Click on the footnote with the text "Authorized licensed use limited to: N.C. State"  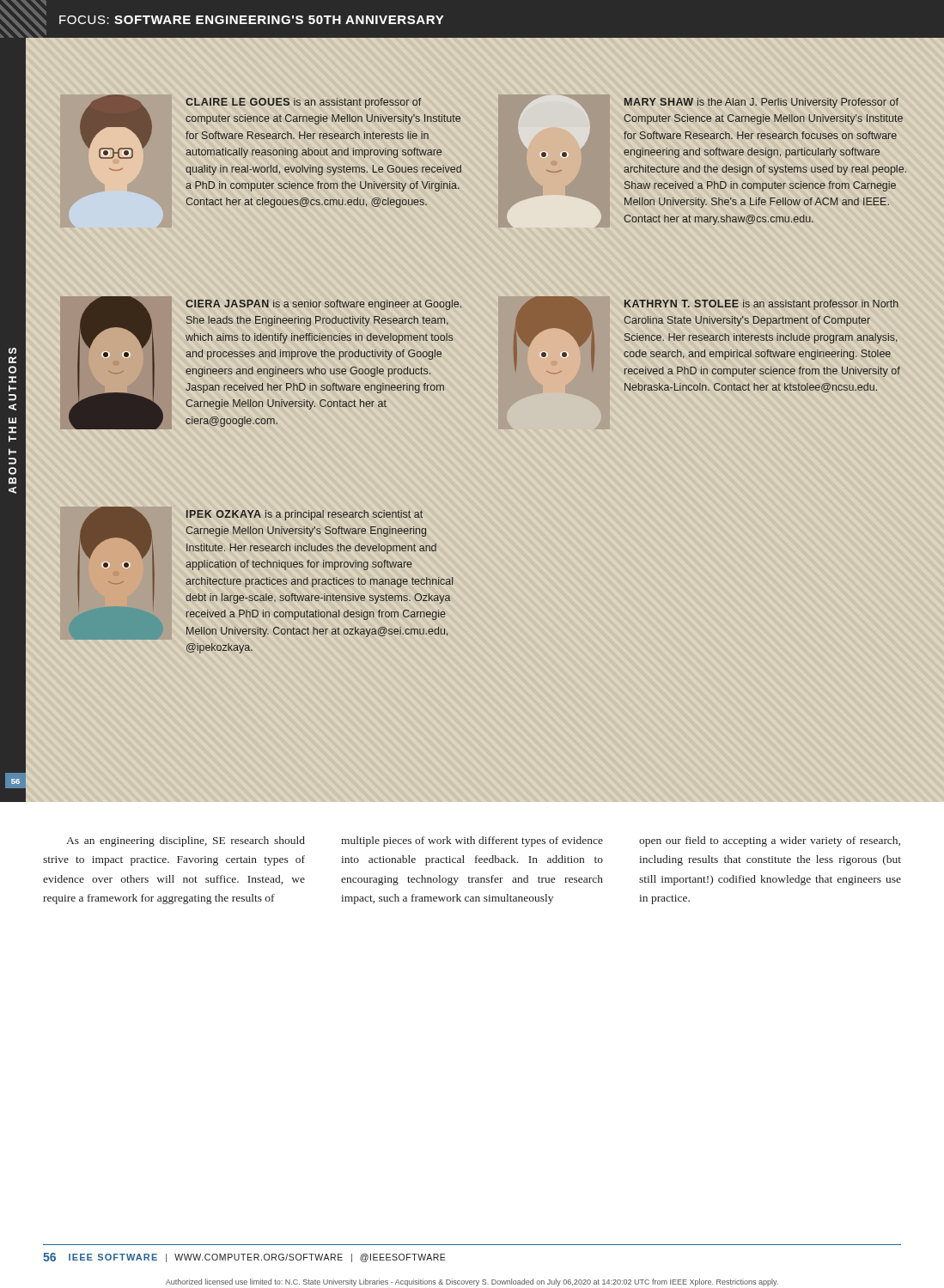[x=472, y=1282]
